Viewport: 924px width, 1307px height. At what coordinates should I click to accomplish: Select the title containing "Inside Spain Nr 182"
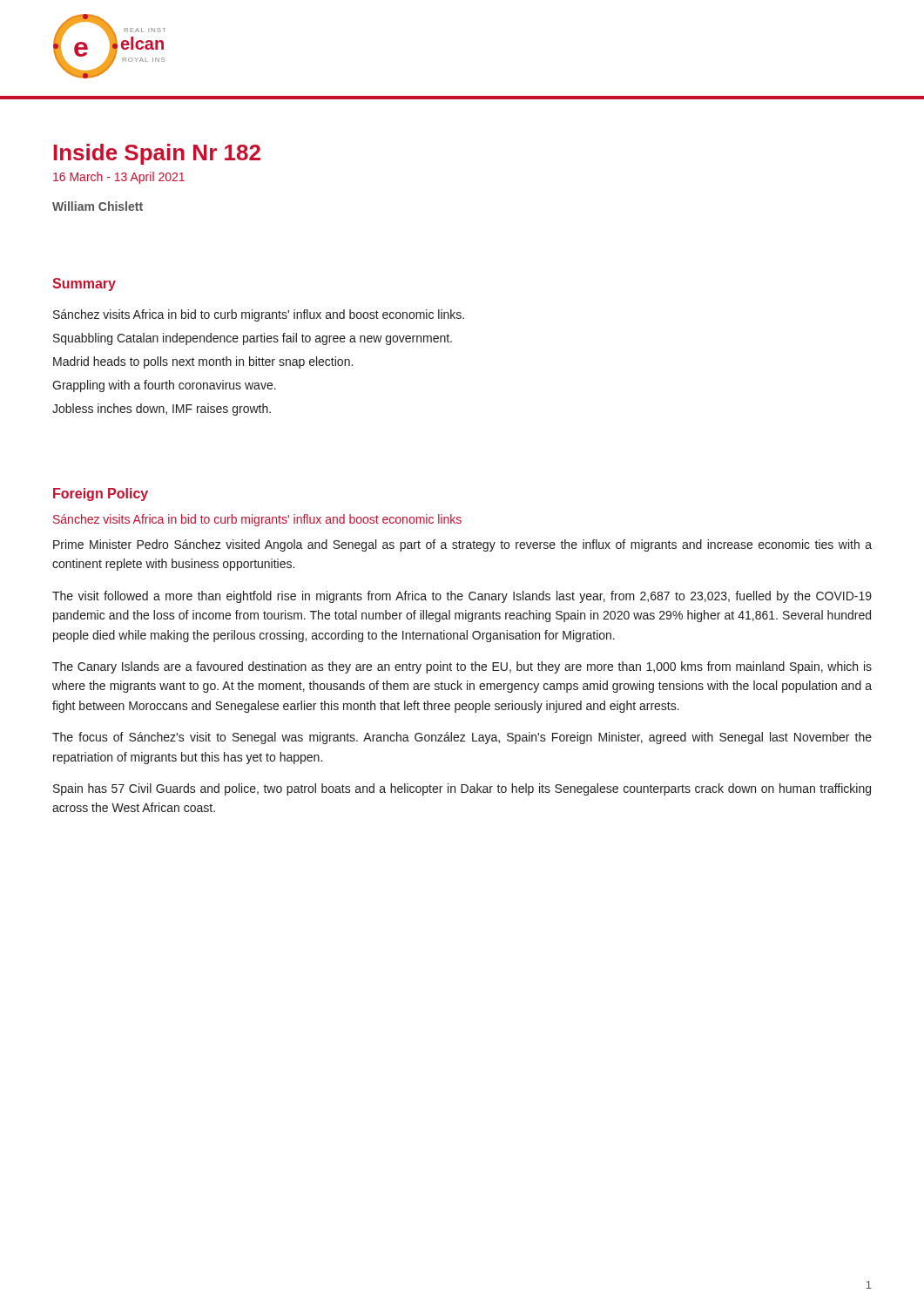tap(157, 154)
